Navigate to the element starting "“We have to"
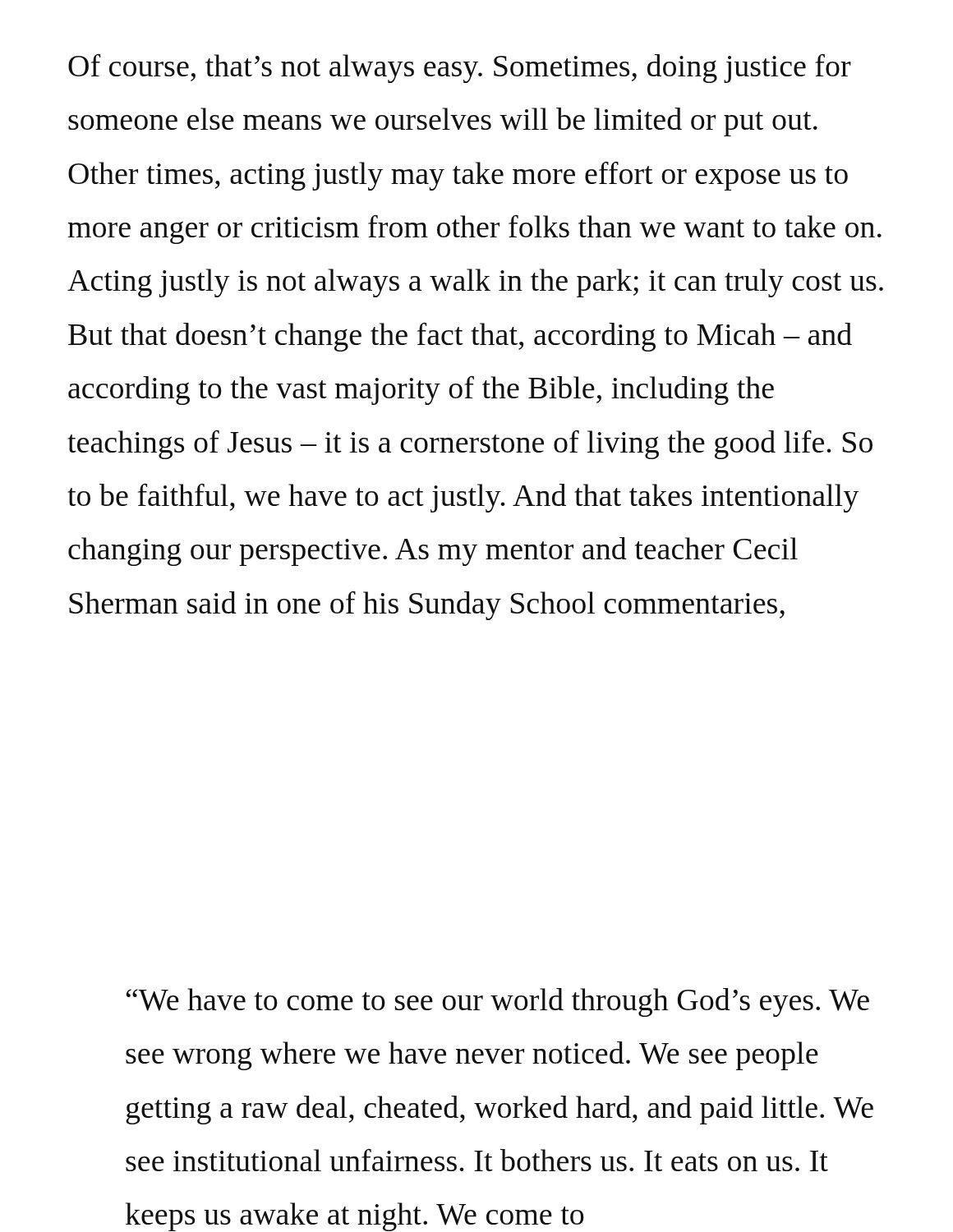Screen dimensions: 1232x953 point(500,1107)
